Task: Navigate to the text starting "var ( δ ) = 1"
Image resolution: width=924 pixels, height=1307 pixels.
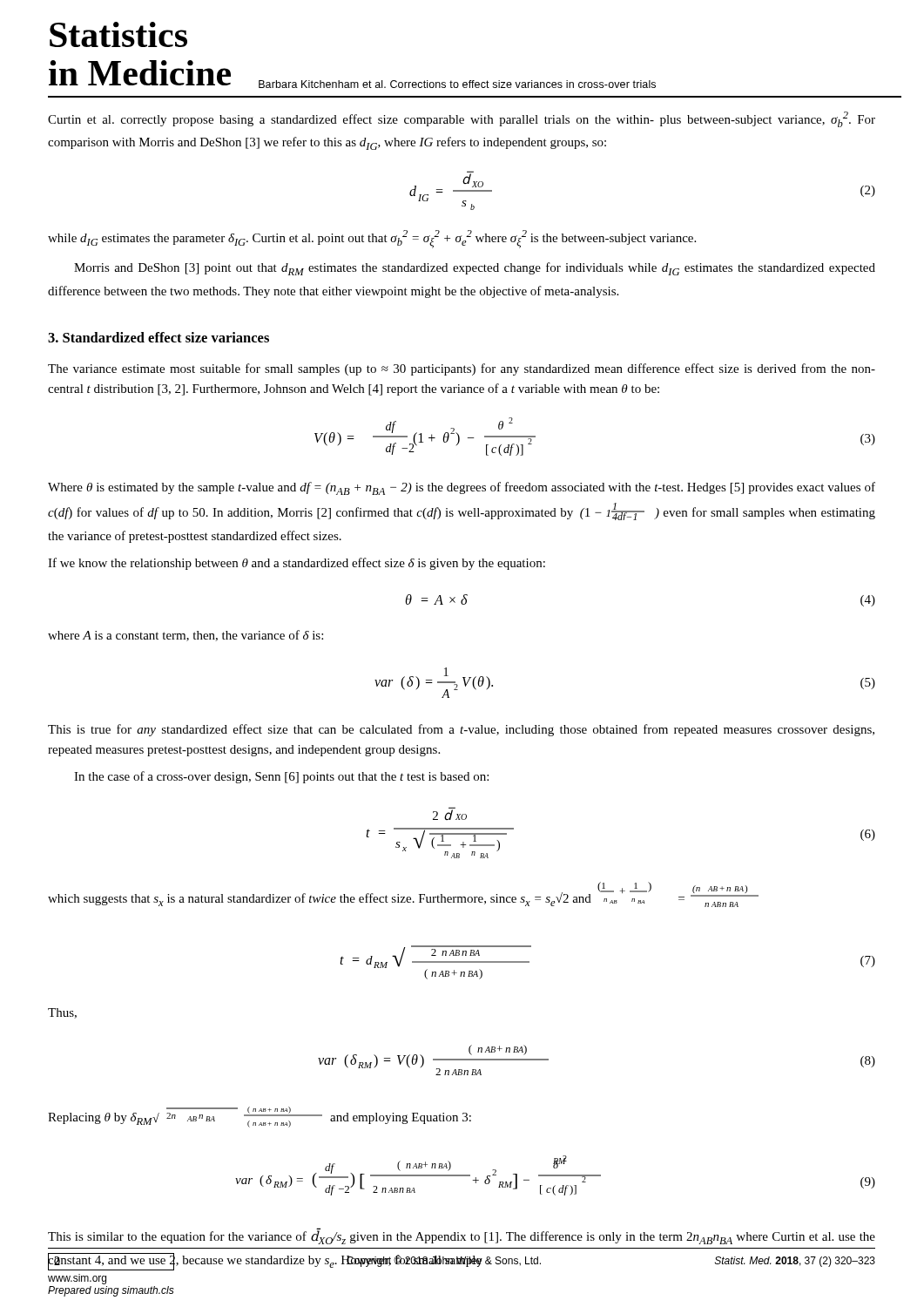Action: [x=447, y=683]
